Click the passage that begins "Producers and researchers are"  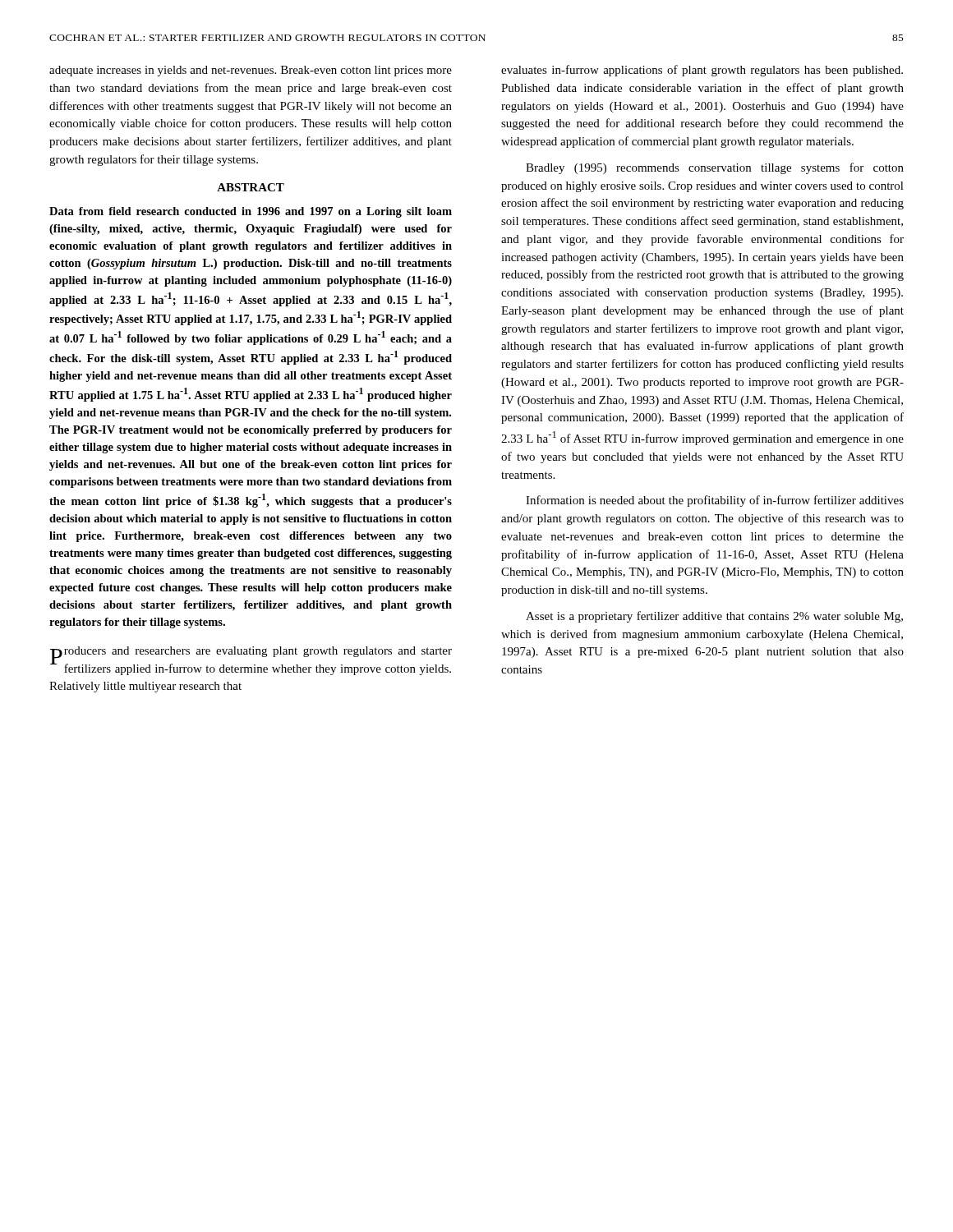251,669
